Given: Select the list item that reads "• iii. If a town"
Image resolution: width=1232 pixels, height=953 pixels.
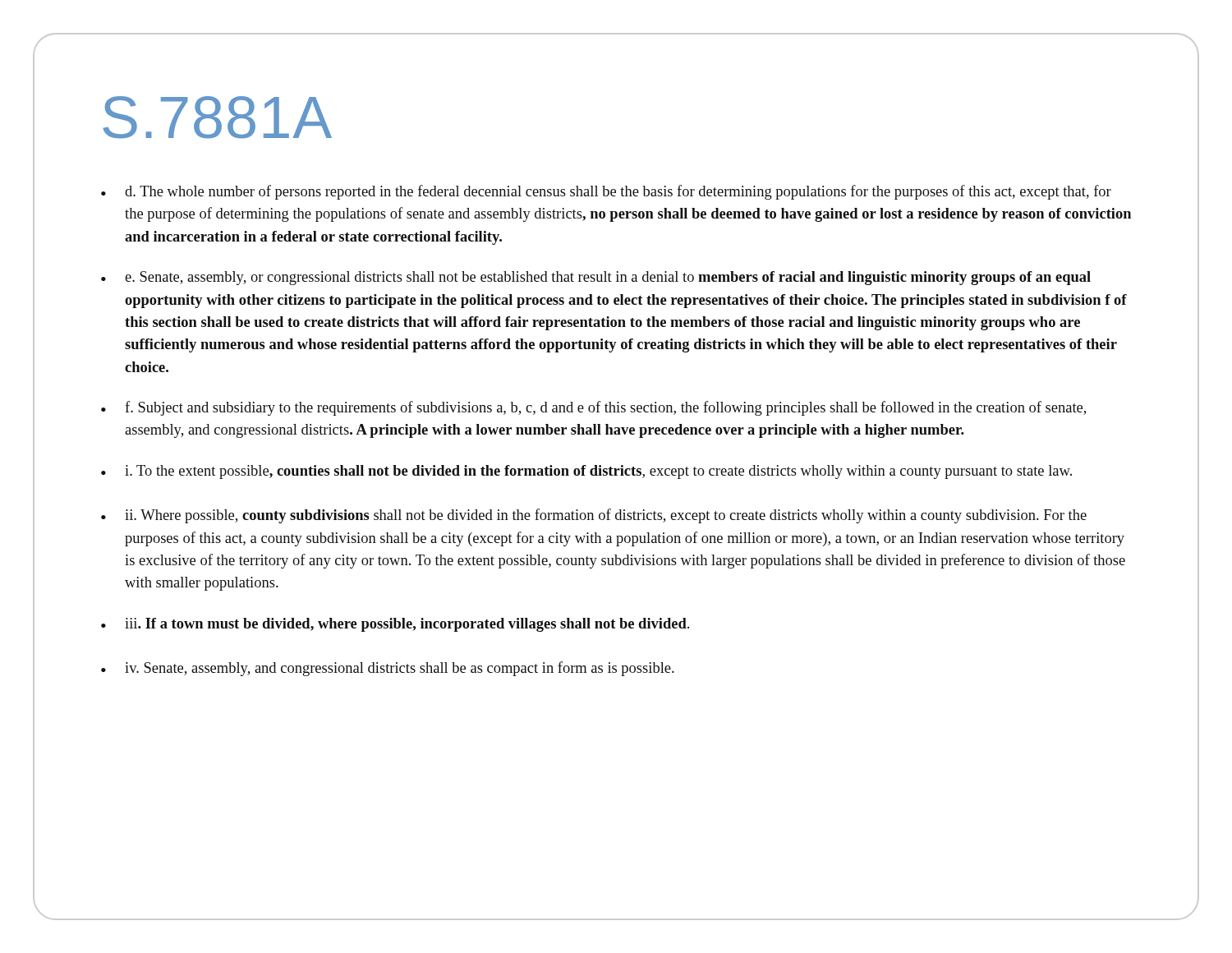Looking at the screenshot, I should [616, 626].
